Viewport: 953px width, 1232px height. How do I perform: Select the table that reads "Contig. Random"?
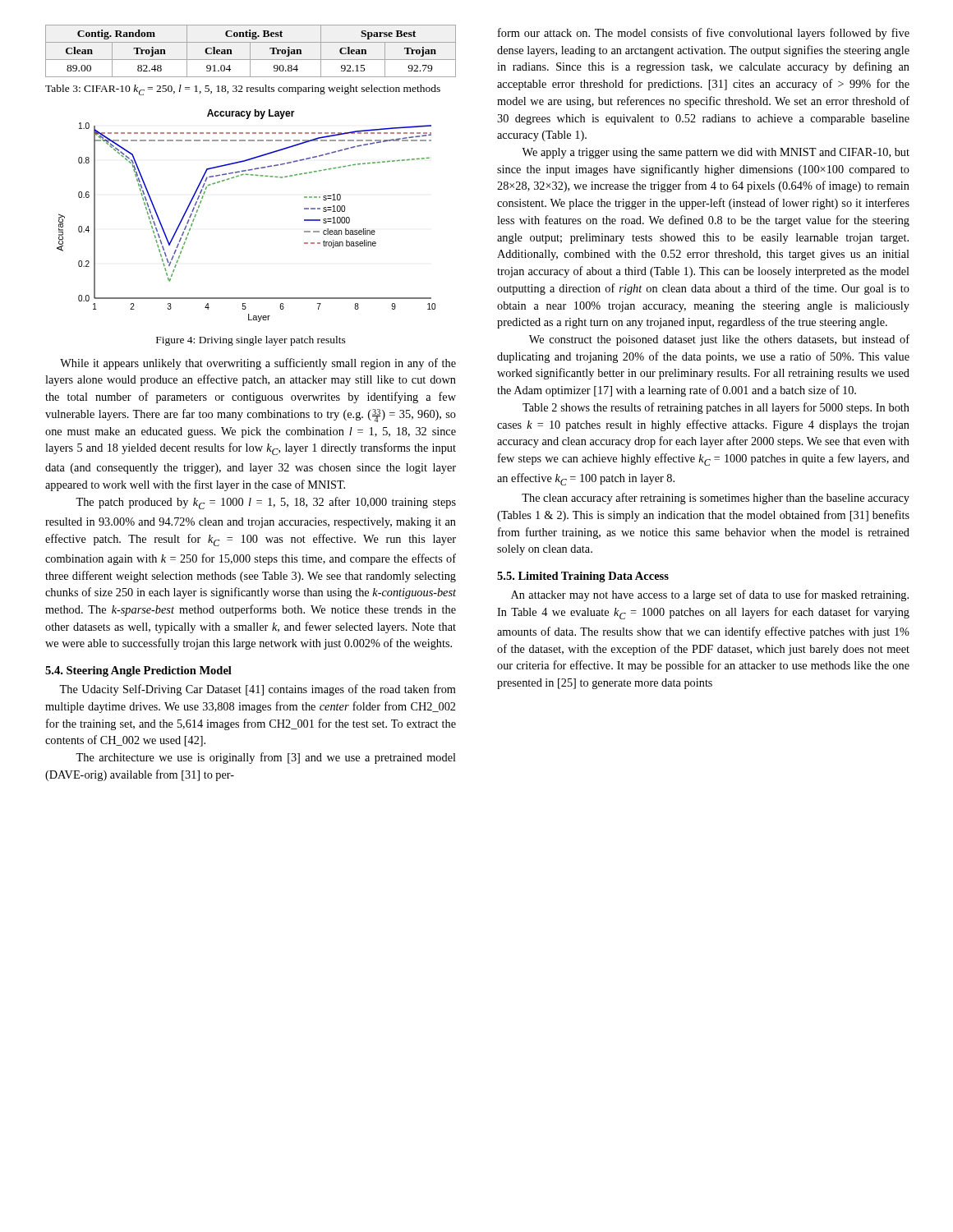[251, 51]
